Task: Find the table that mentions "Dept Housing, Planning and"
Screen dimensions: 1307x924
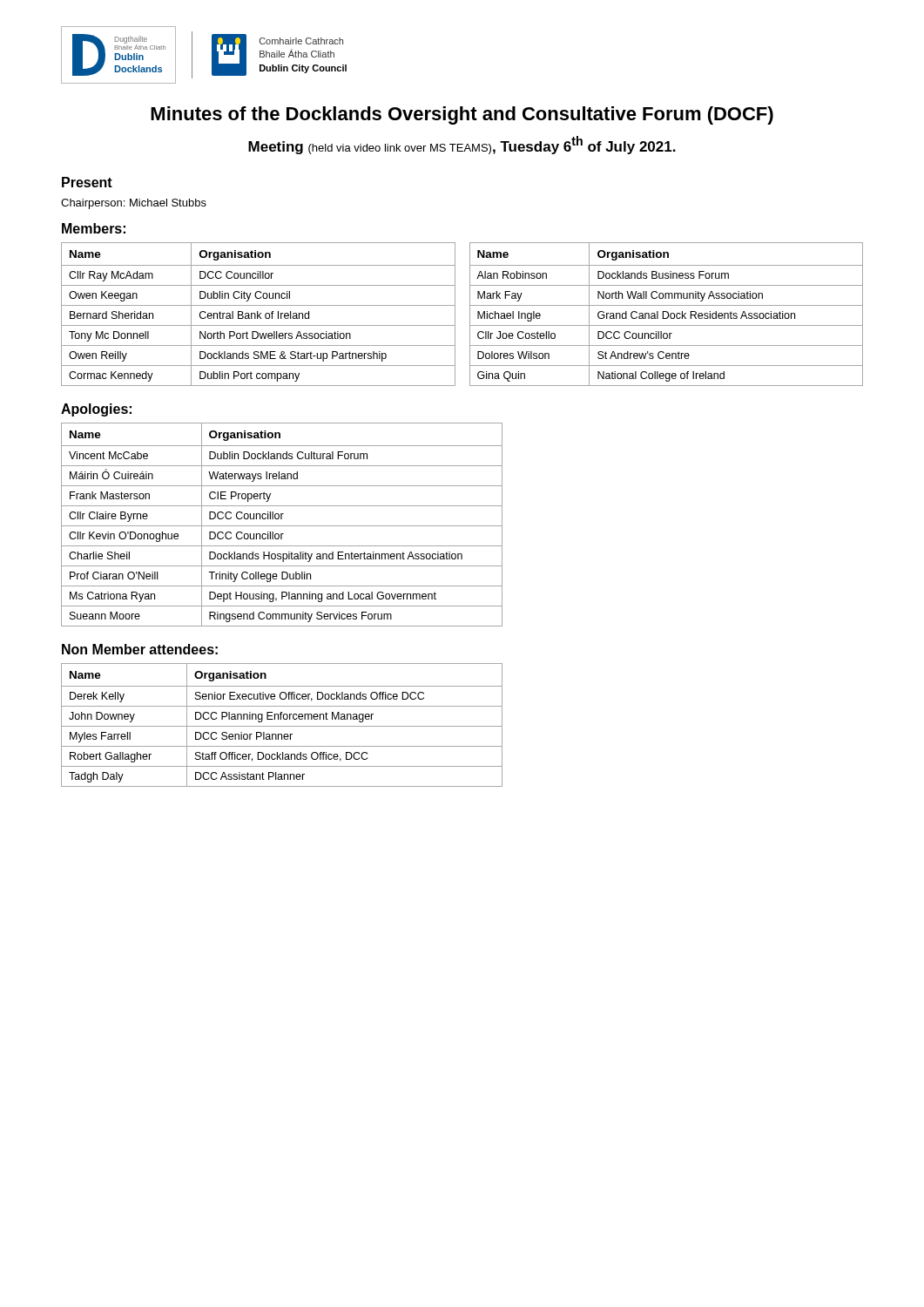Action: (x=462, y=524)
